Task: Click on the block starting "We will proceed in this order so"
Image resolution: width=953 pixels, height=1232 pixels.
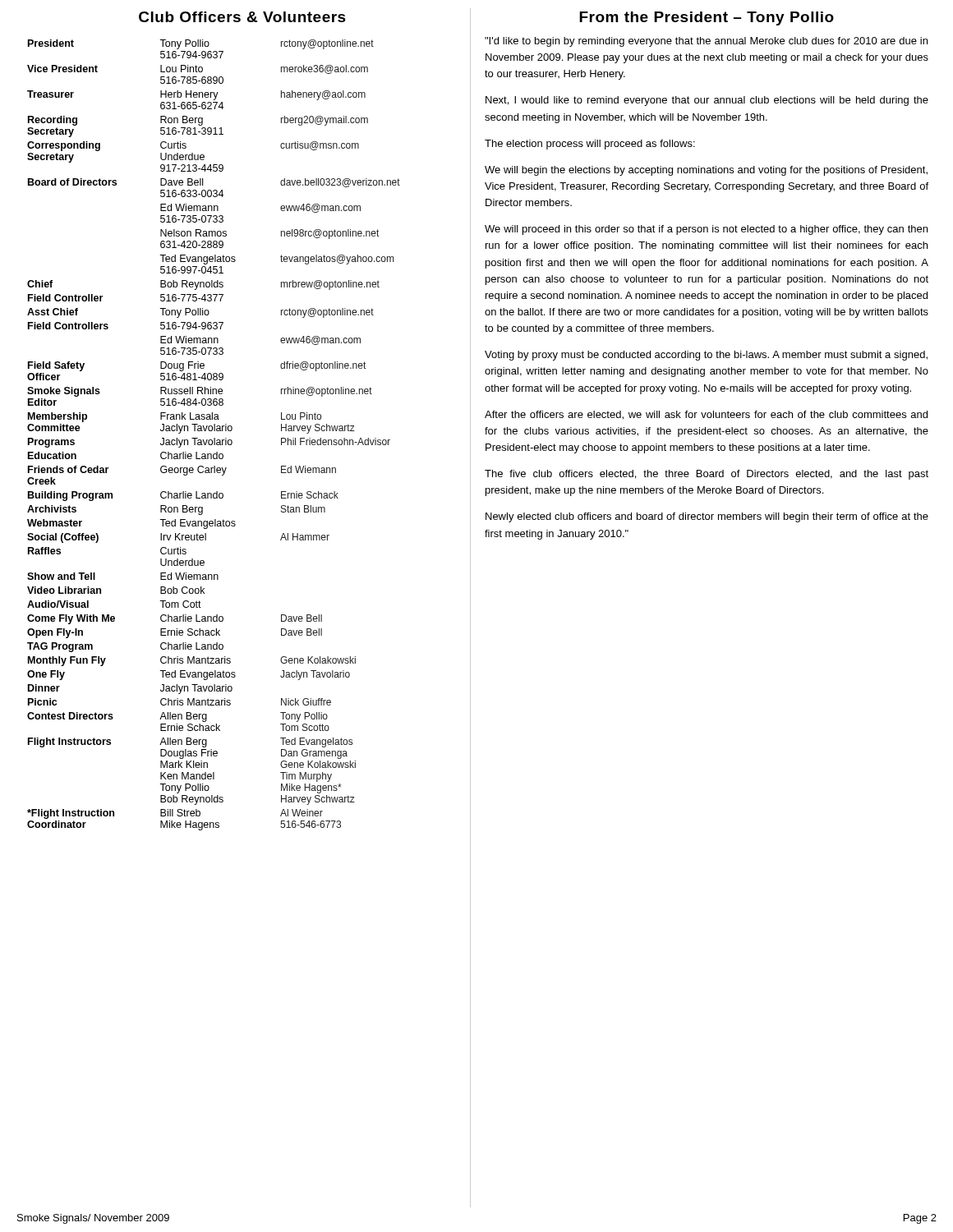Action: tap(707, 279)
